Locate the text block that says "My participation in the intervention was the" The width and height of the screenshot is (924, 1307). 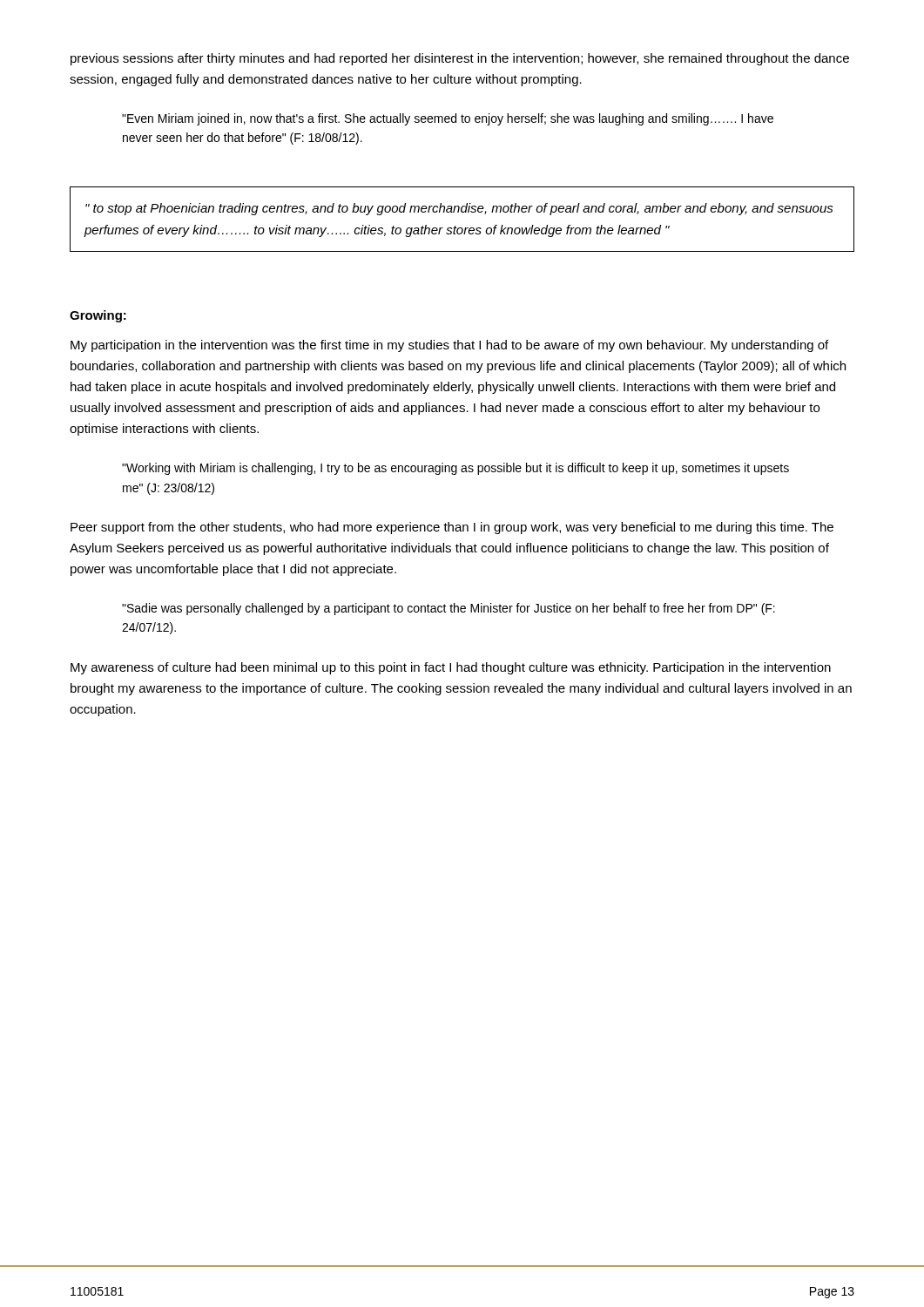(458, 387)
